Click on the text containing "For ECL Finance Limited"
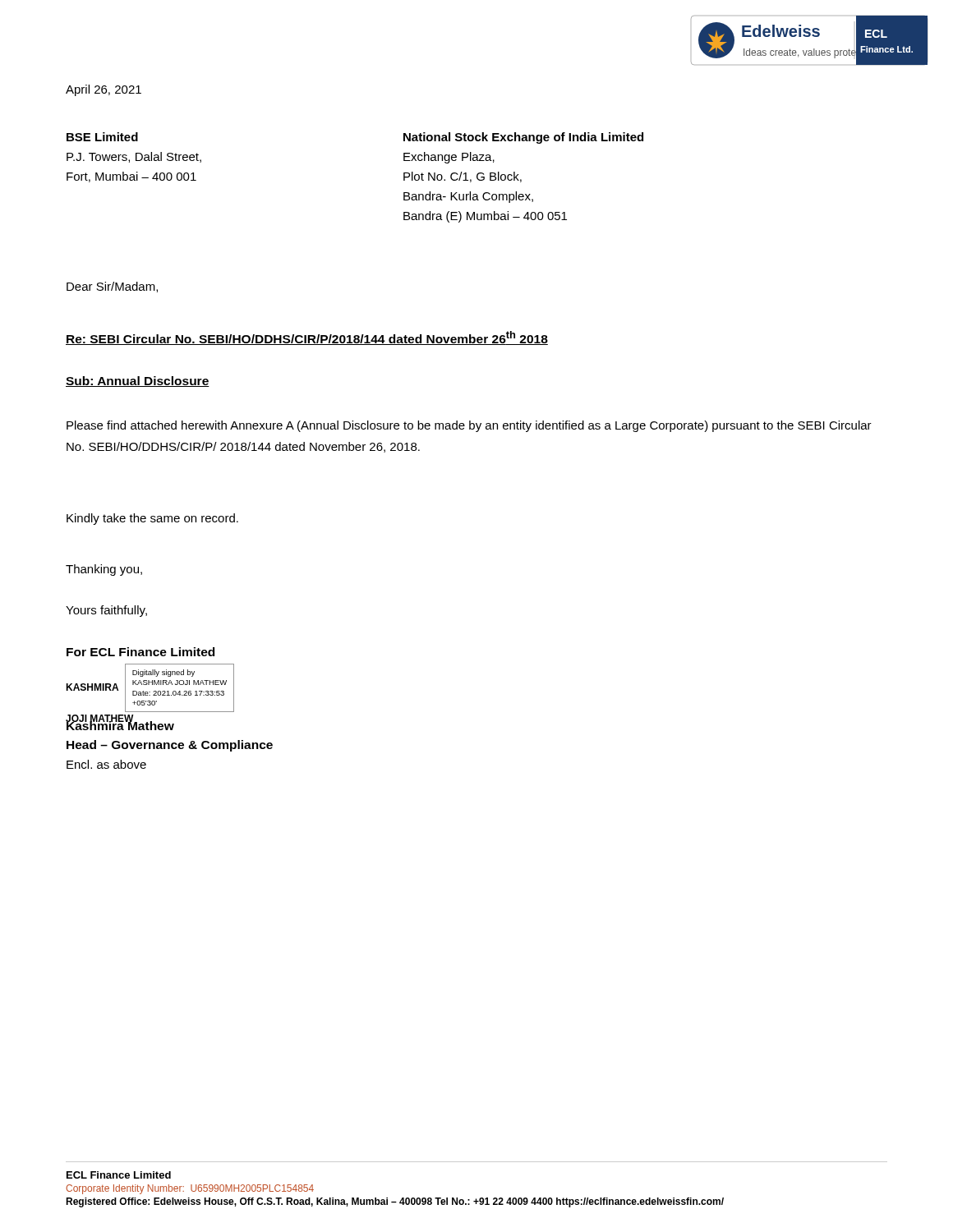 141,652
